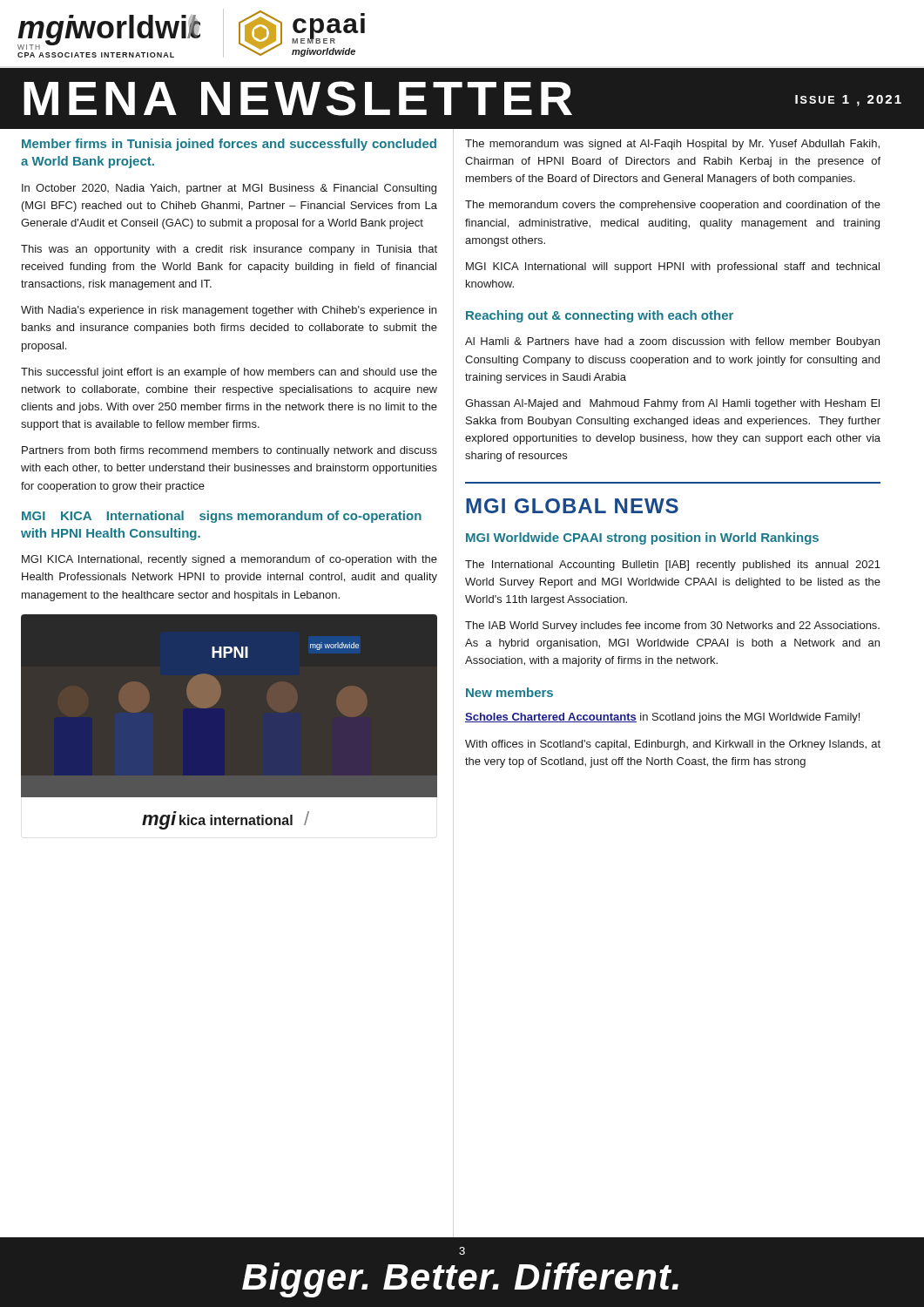Locate the section header containing "MGI GLOBAL NEWS"
Viewport: 924px width, 1307px height.
[572, 506]
